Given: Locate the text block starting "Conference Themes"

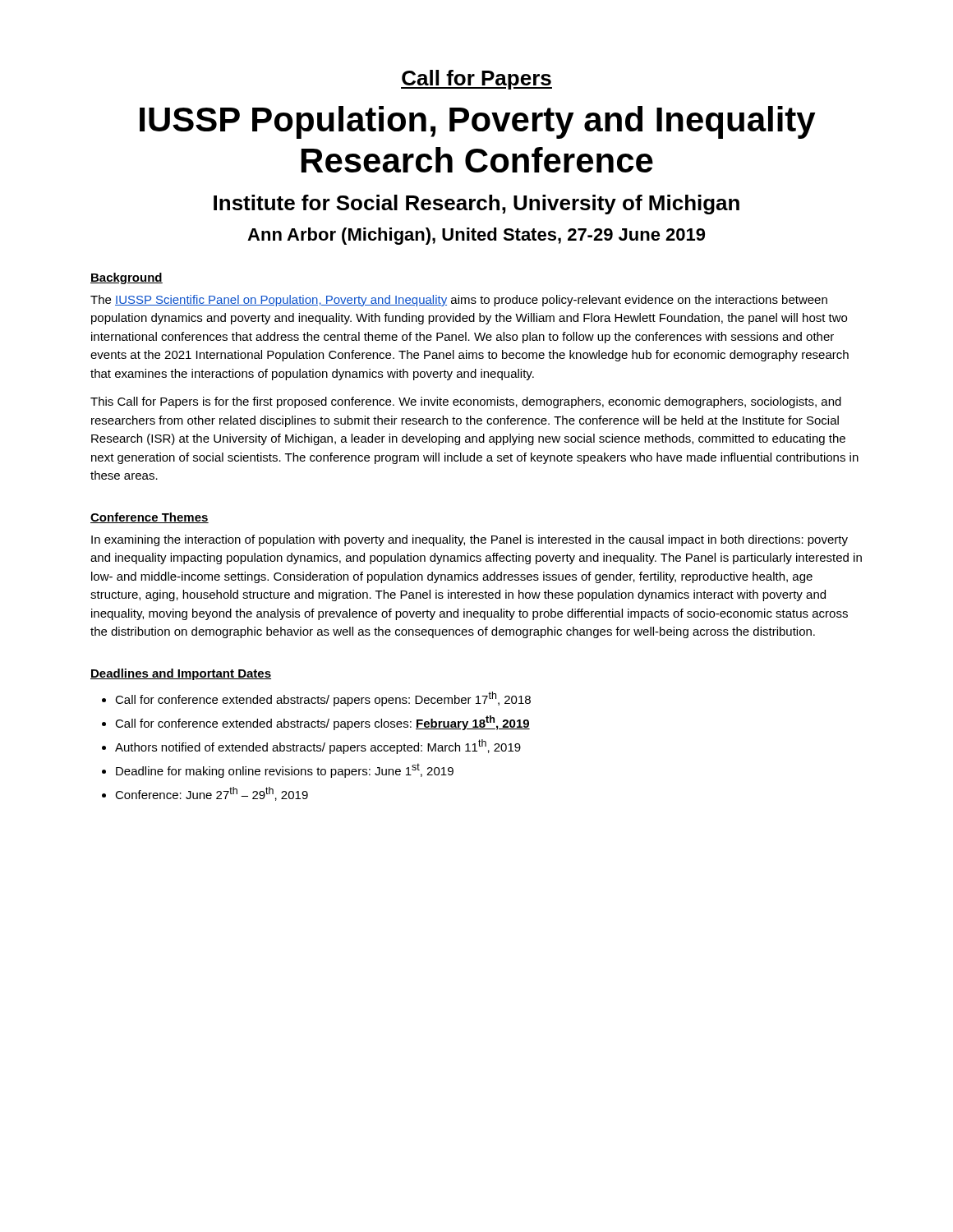Looking at the screenshot, I should pyautogui.click(x=149, y=517).
